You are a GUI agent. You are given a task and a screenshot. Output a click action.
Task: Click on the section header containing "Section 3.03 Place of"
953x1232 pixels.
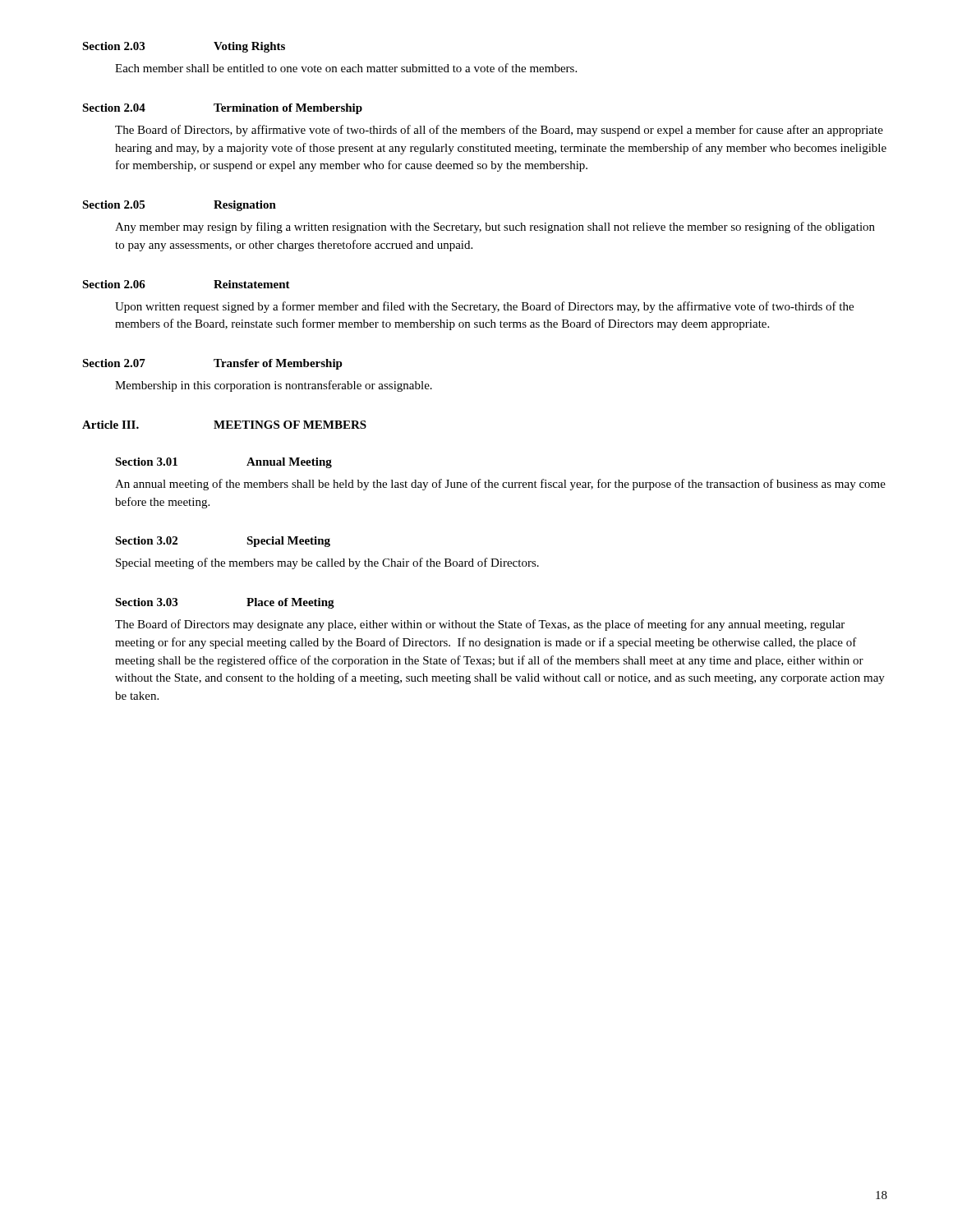(x=143, y=603)
